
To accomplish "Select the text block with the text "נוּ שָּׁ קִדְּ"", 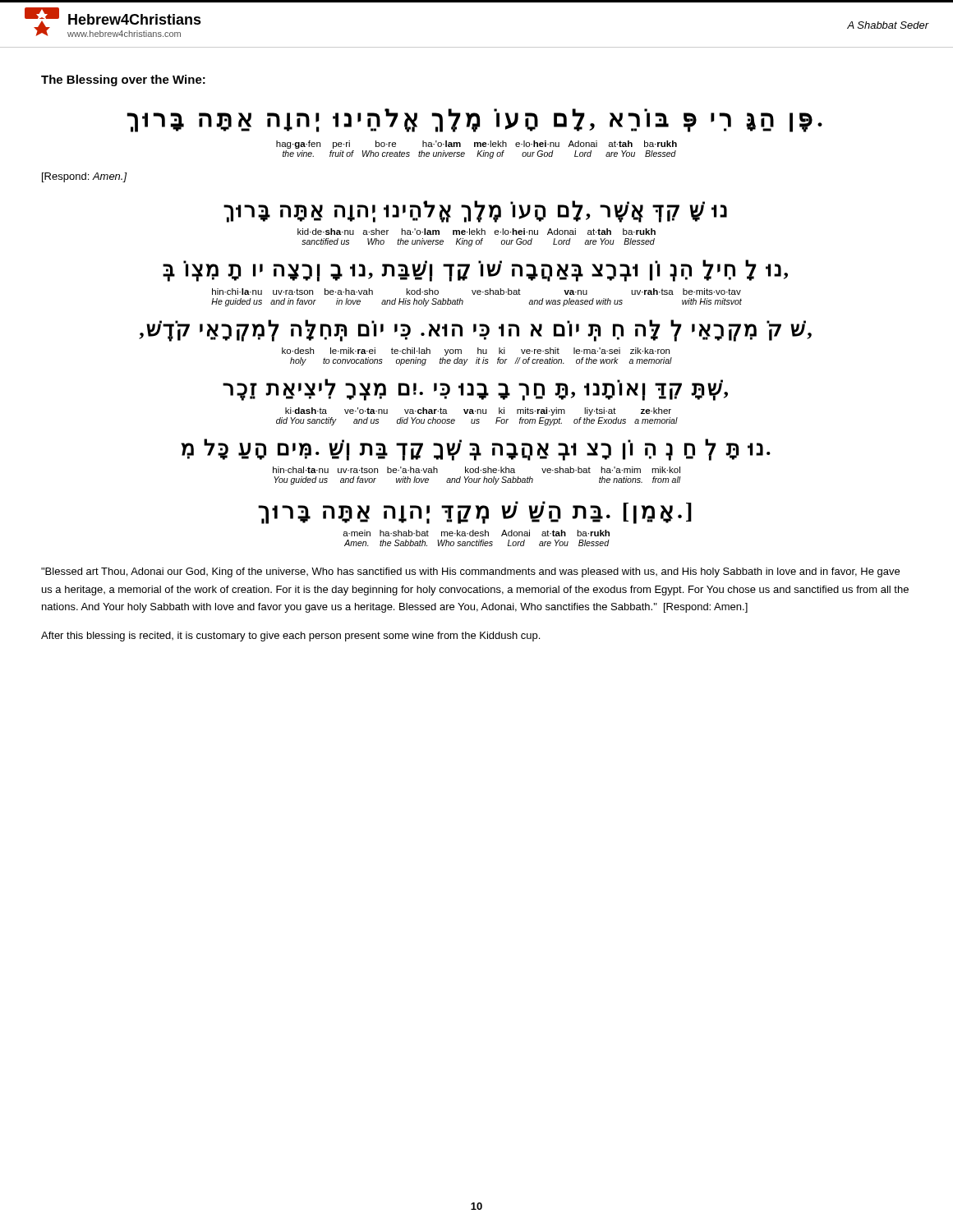I will tap(476, 372).
